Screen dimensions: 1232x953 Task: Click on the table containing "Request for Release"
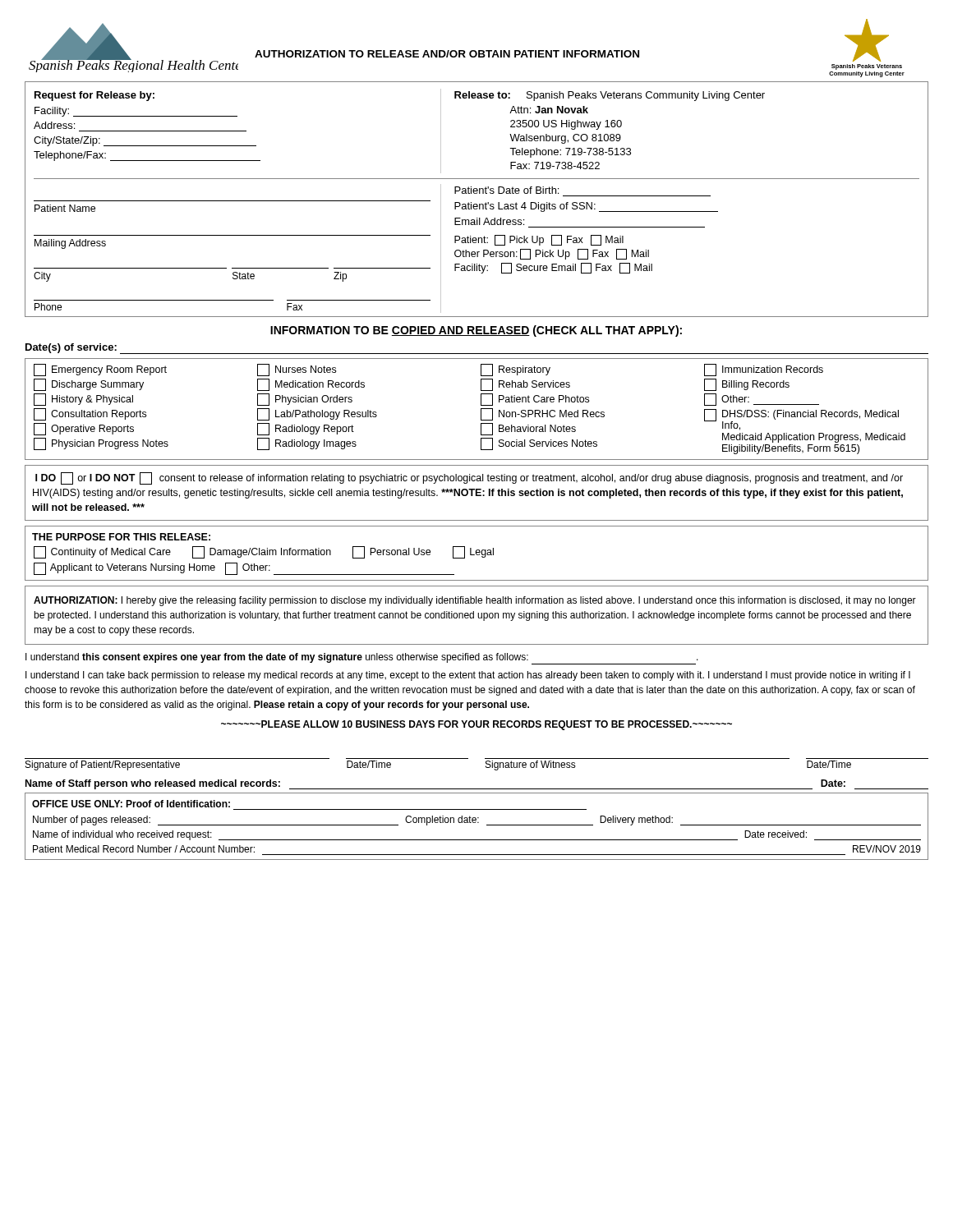(x=476, y=199)
